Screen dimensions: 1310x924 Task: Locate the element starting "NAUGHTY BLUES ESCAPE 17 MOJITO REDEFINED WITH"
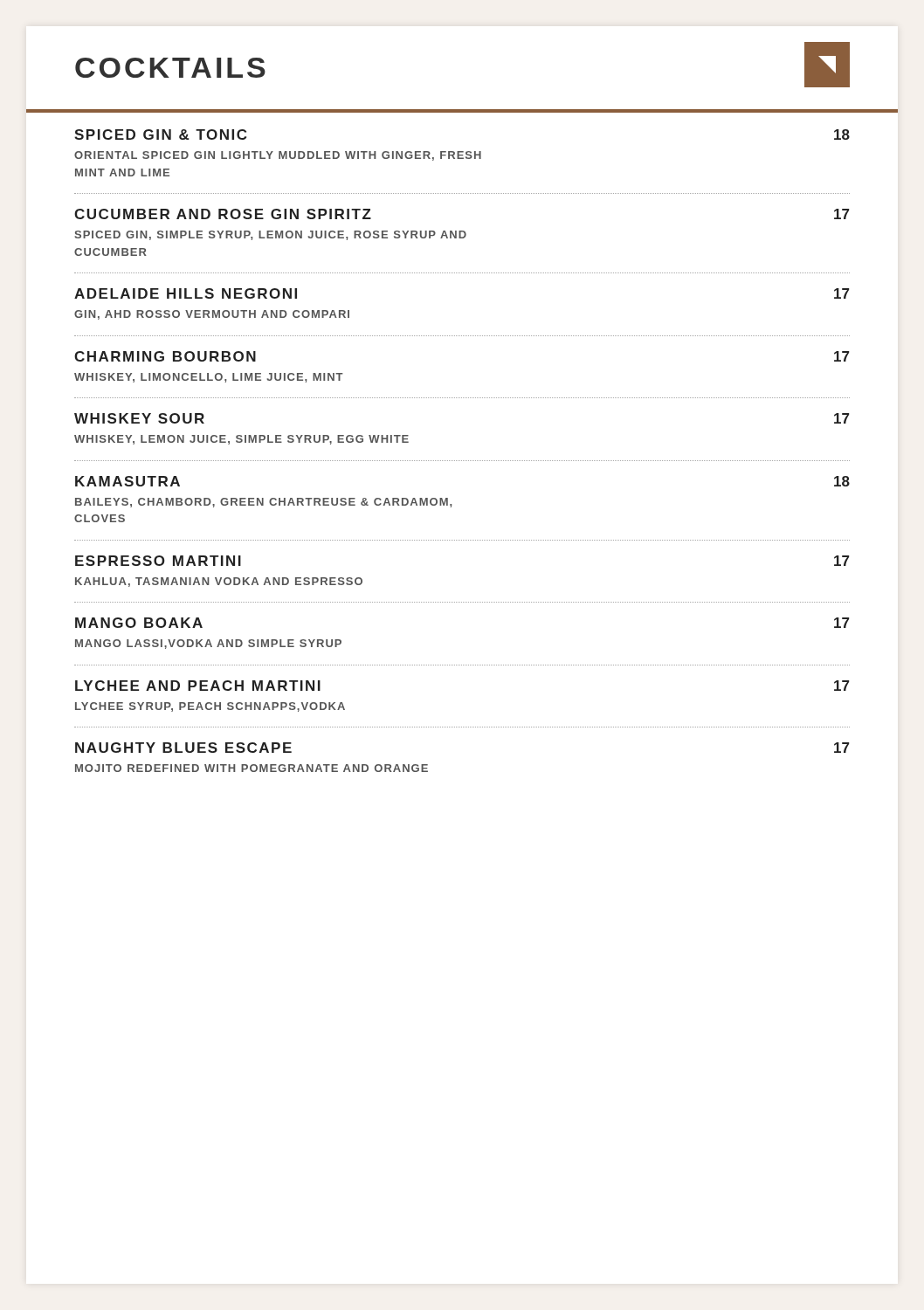tap(177, 747)
